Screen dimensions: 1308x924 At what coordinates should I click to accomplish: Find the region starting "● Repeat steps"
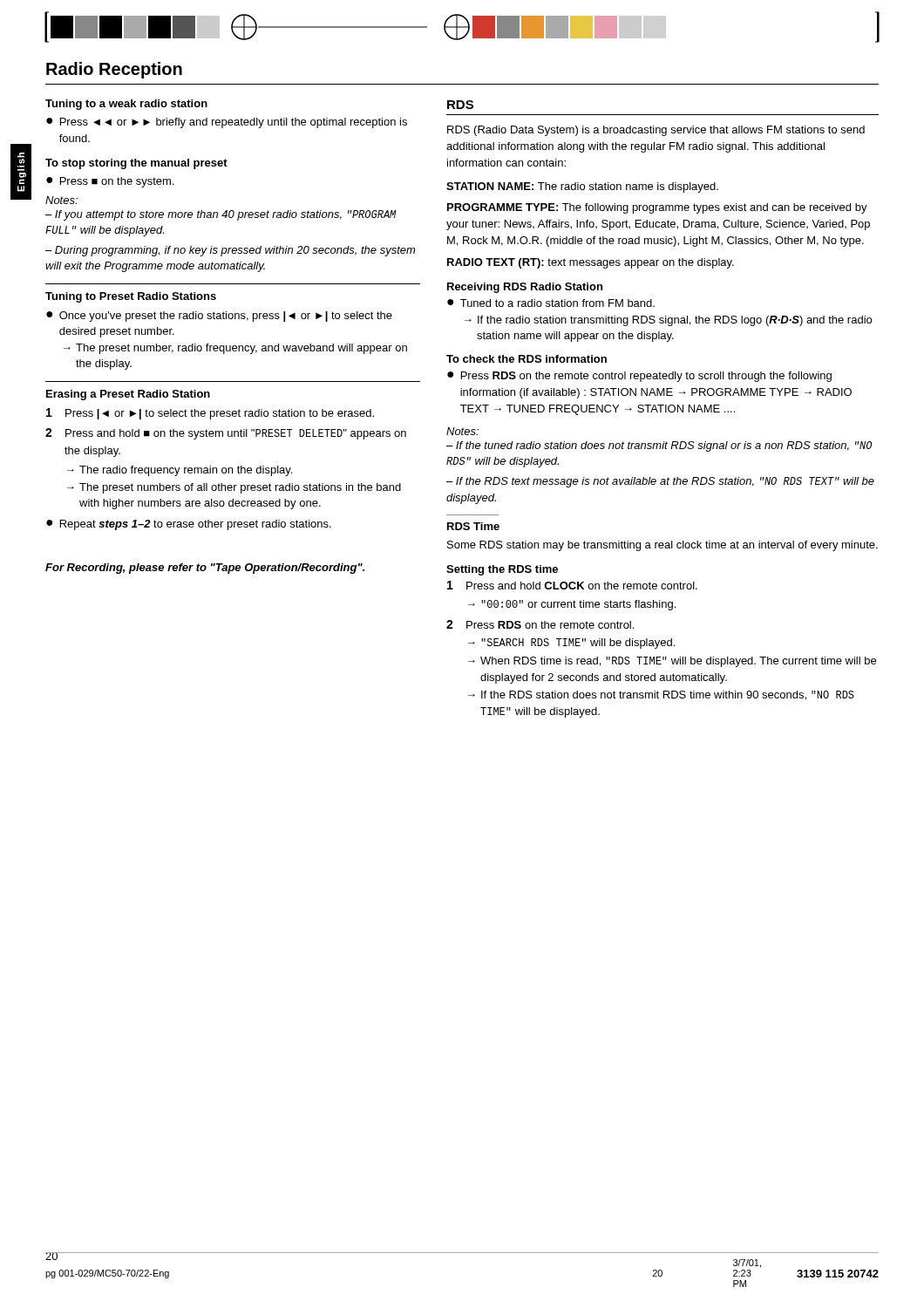coord(233,525)
